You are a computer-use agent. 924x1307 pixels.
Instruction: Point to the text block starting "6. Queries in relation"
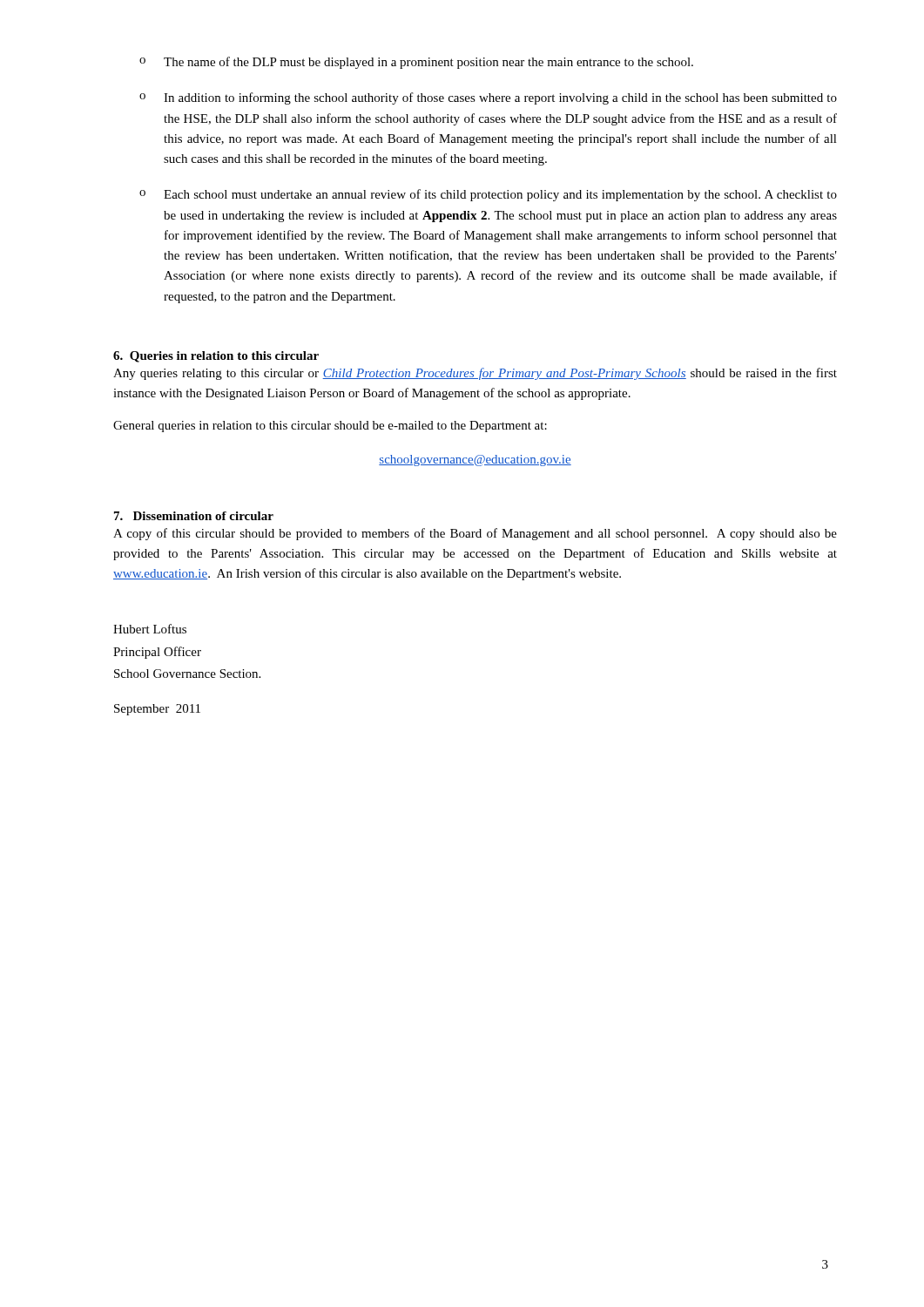(216, 355)
